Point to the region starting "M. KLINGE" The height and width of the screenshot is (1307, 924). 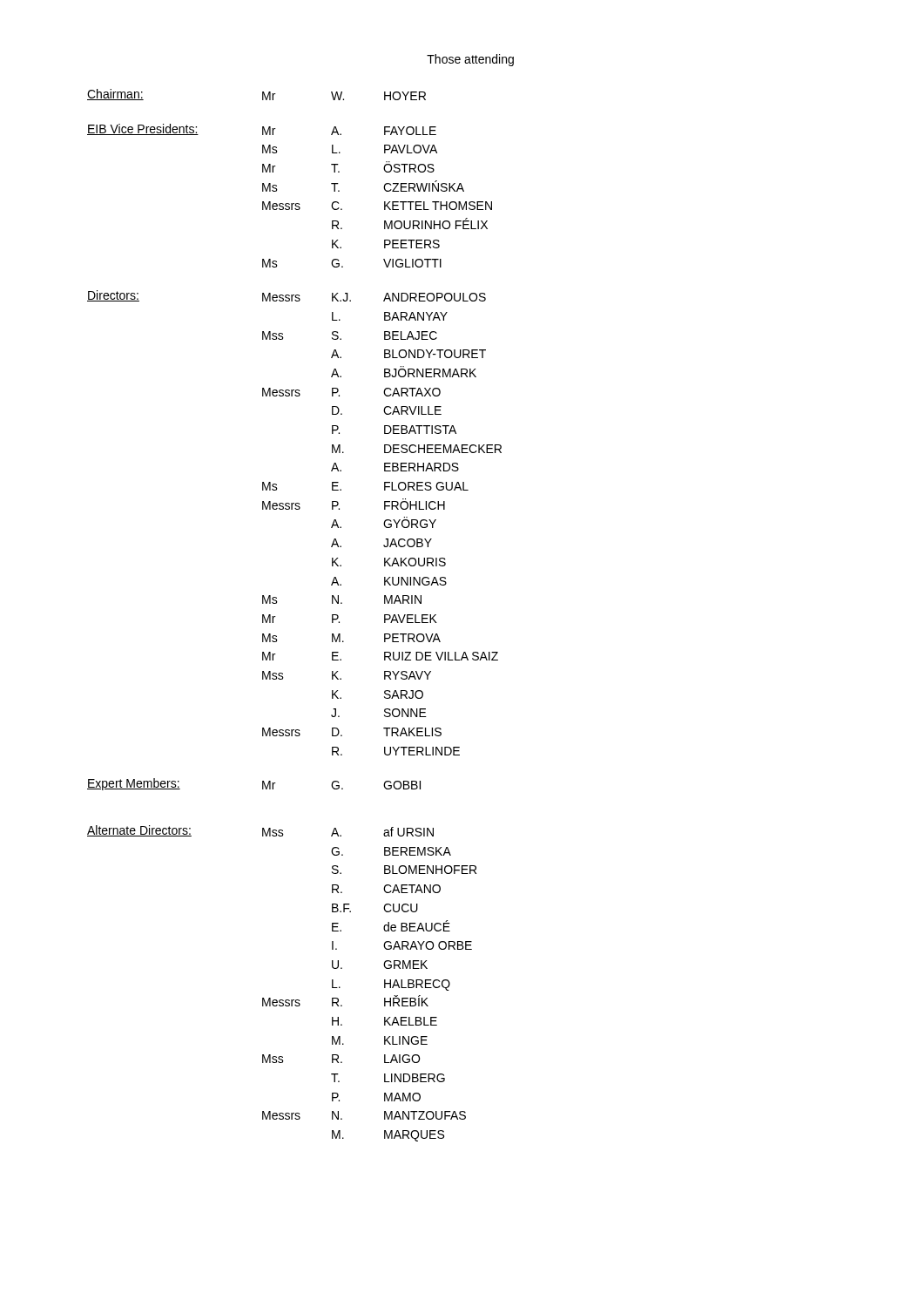click(335, 1040)
